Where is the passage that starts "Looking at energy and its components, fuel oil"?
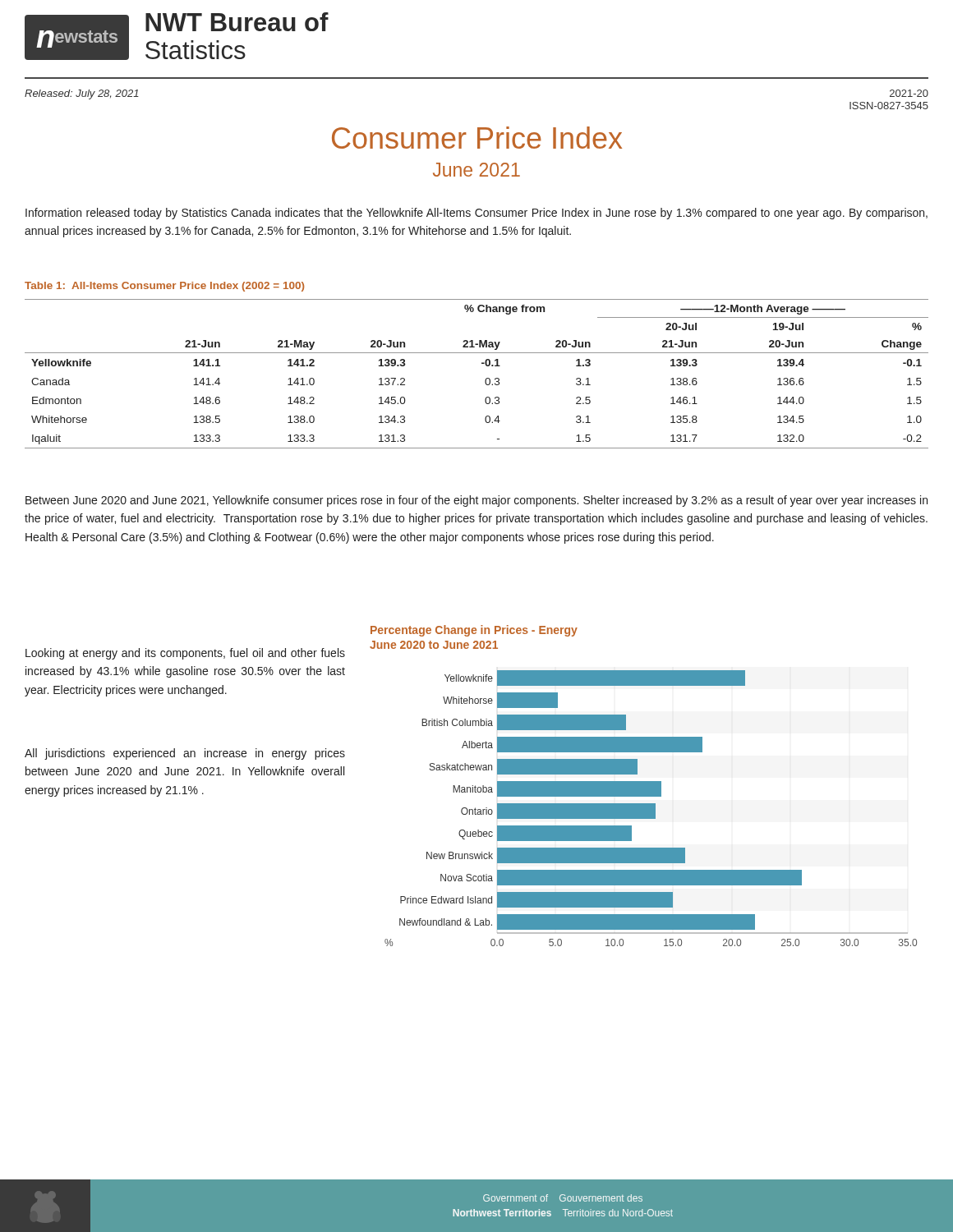The height and width of the screenshot is (1232, 953). click(185, 671)
